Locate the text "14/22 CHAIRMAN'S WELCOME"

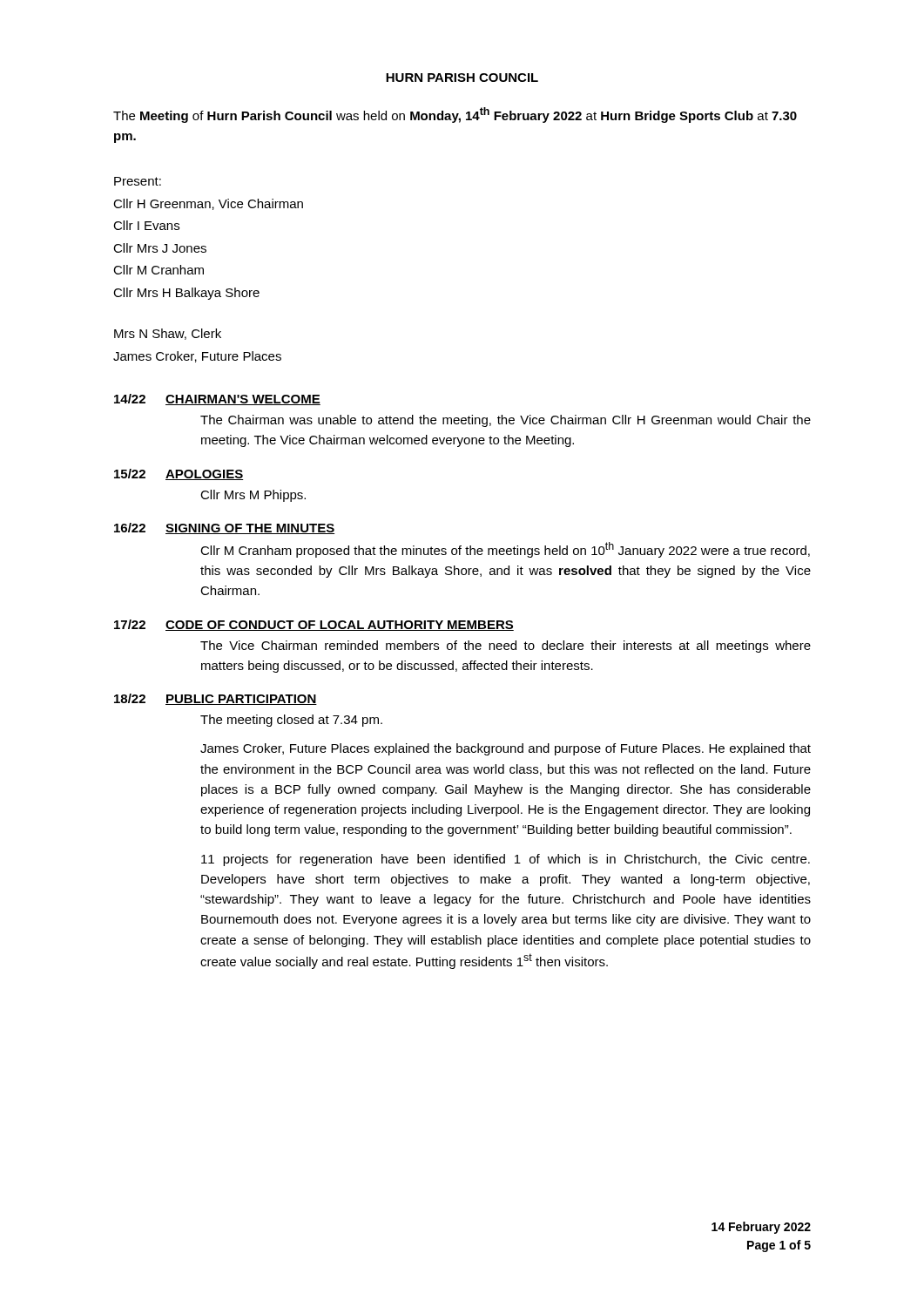[217, 399]
